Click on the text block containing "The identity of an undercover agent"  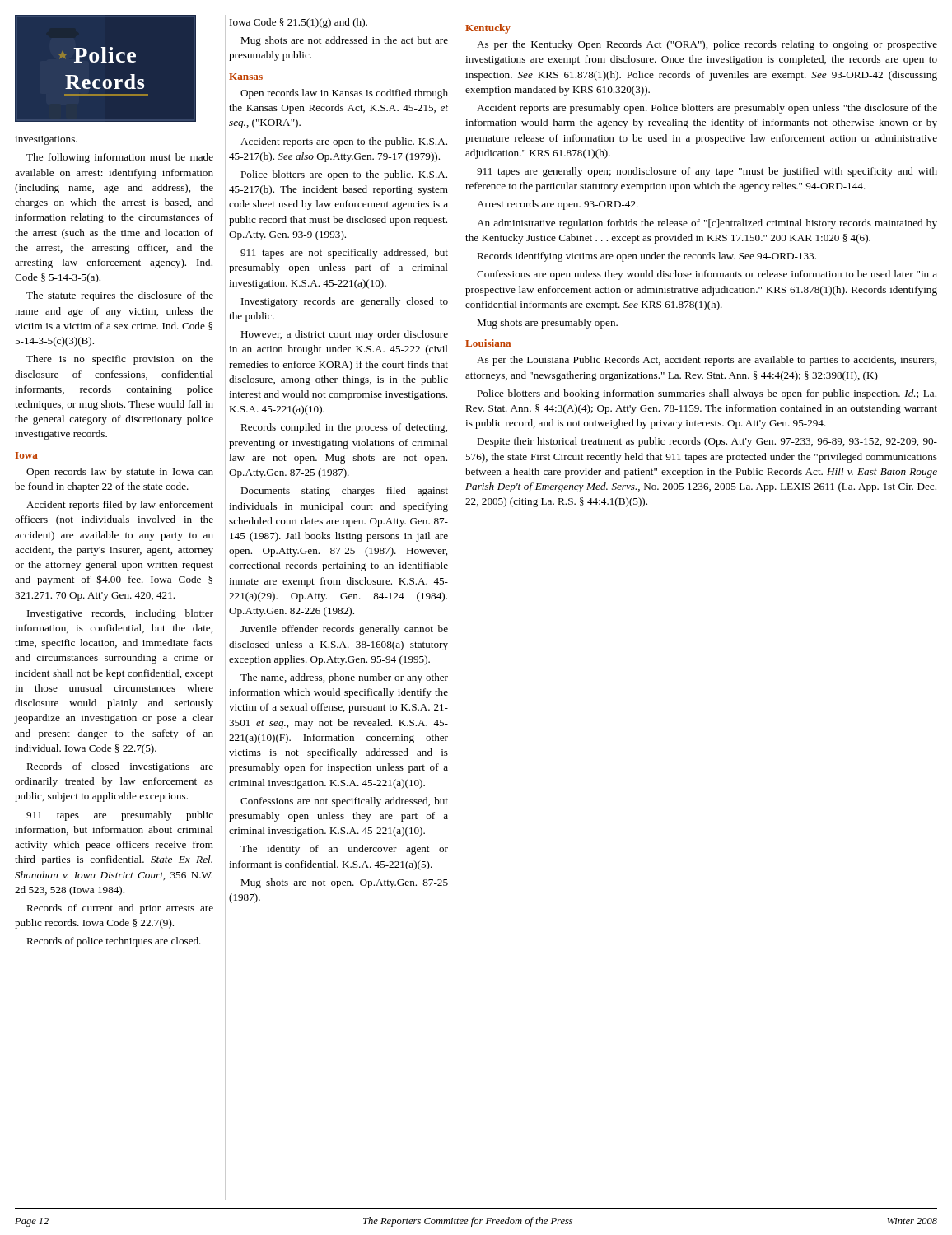pyautogui.click(x=338, y=857)
